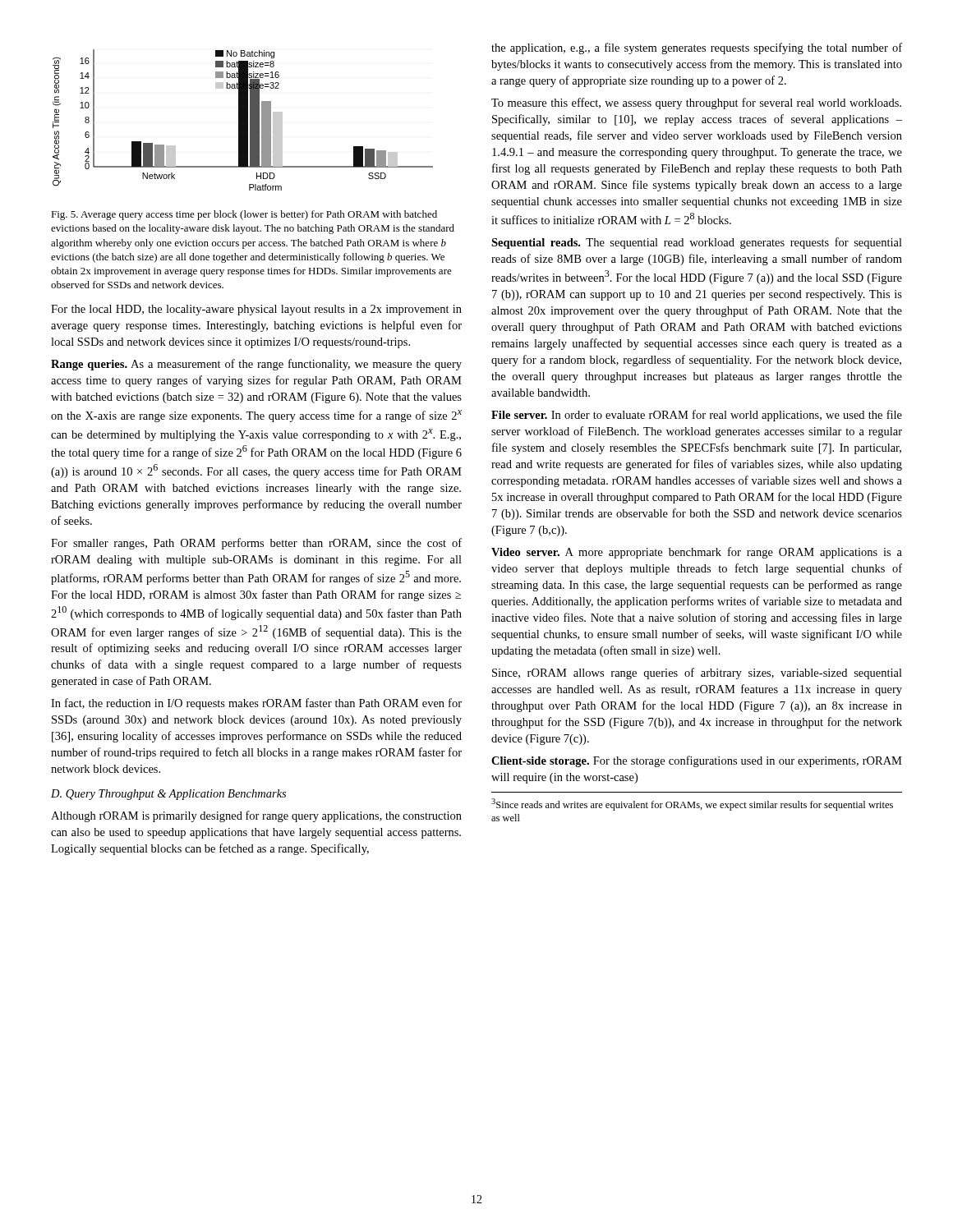953x1232 pixels.
Task: Click on the grouped bar chart
Action: pyautogui.click(x=256, y=122)
